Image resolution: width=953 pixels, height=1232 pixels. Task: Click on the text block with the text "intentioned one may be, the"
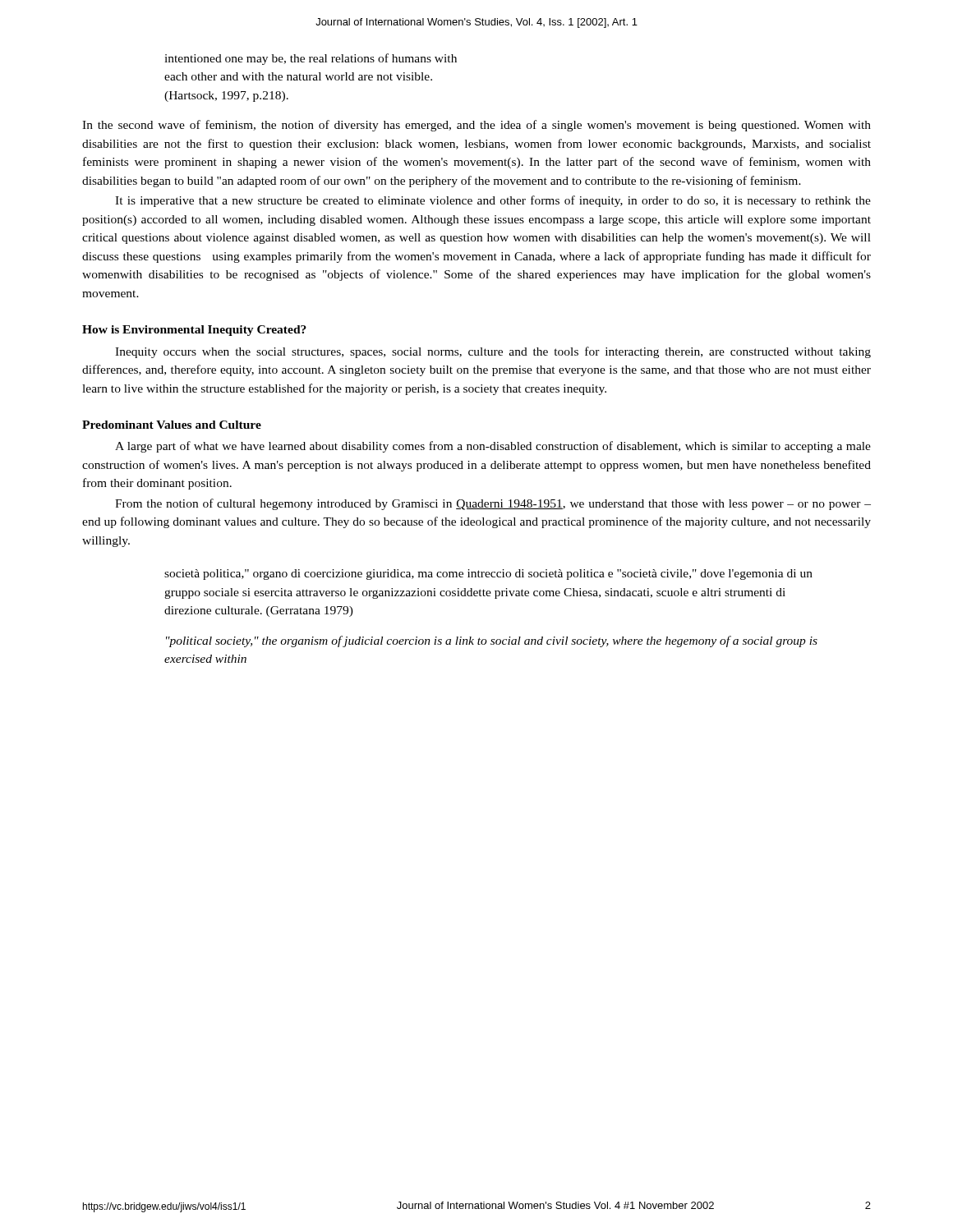pyautogui.click(x=311, y=76)
